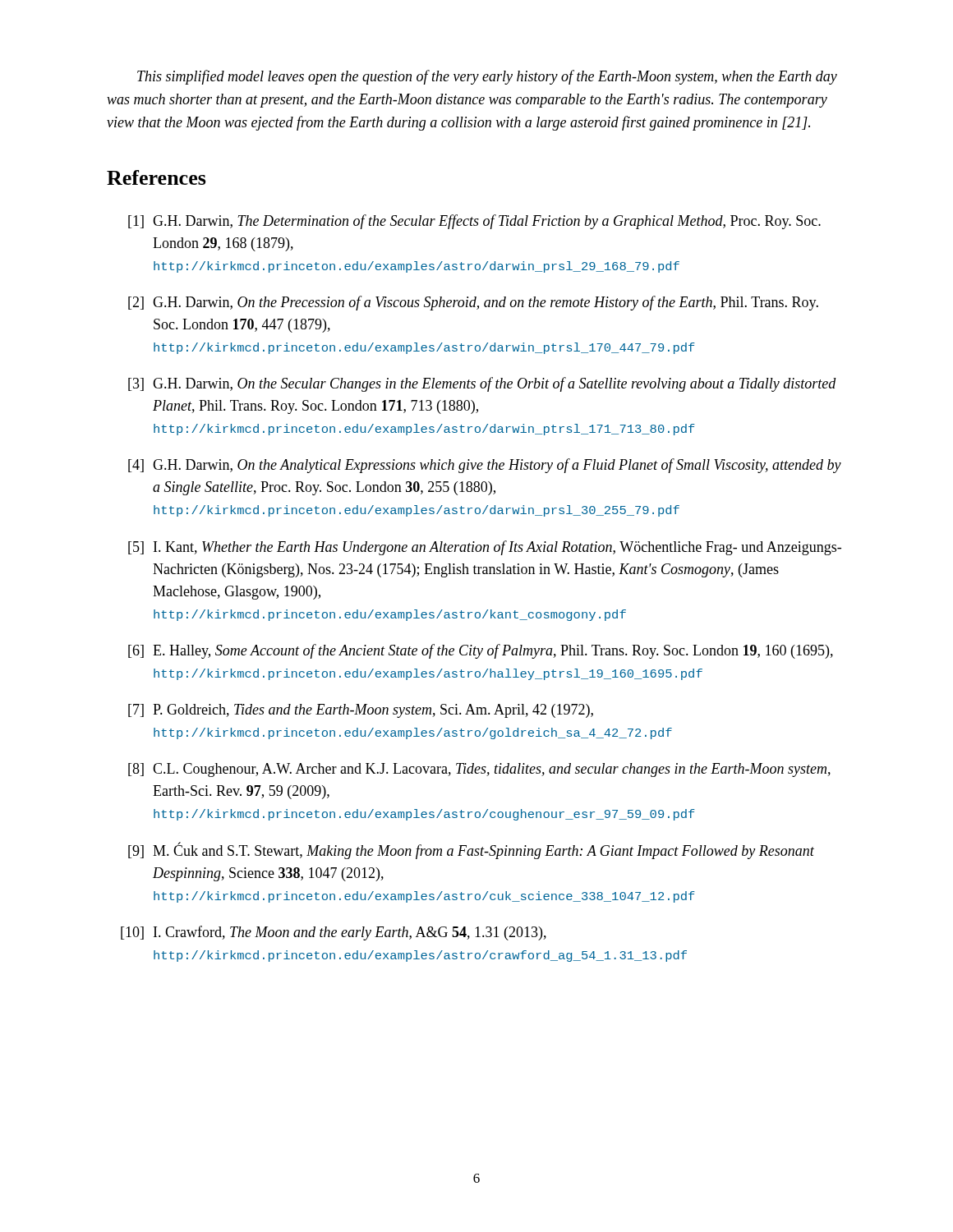
Task: Locate the list item with the text "[4] G.H. Darwin, On the Analytical"
Action: [x=476, y=488]
